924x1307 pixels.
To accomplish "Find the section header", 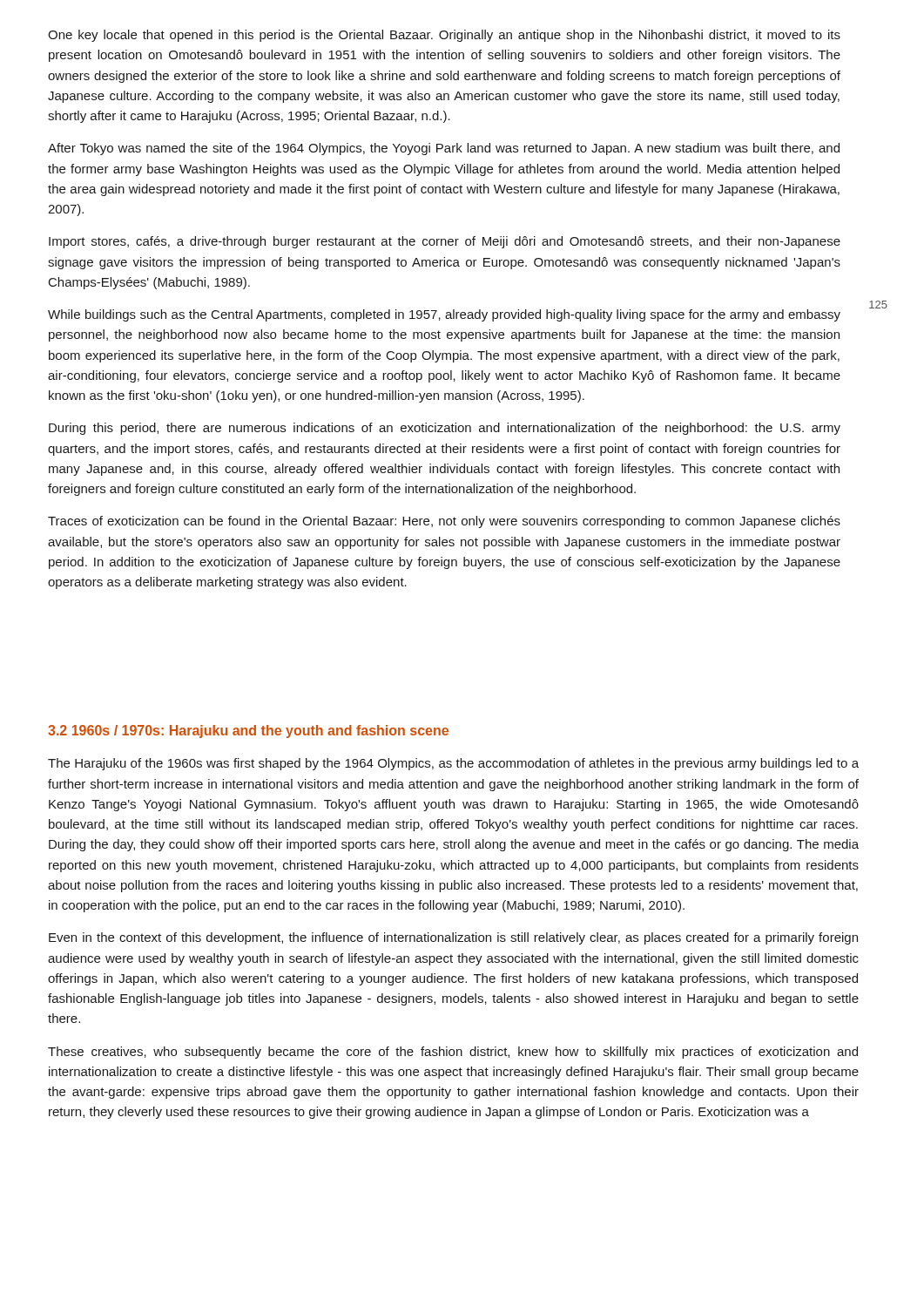I will (x=453, y=731).
